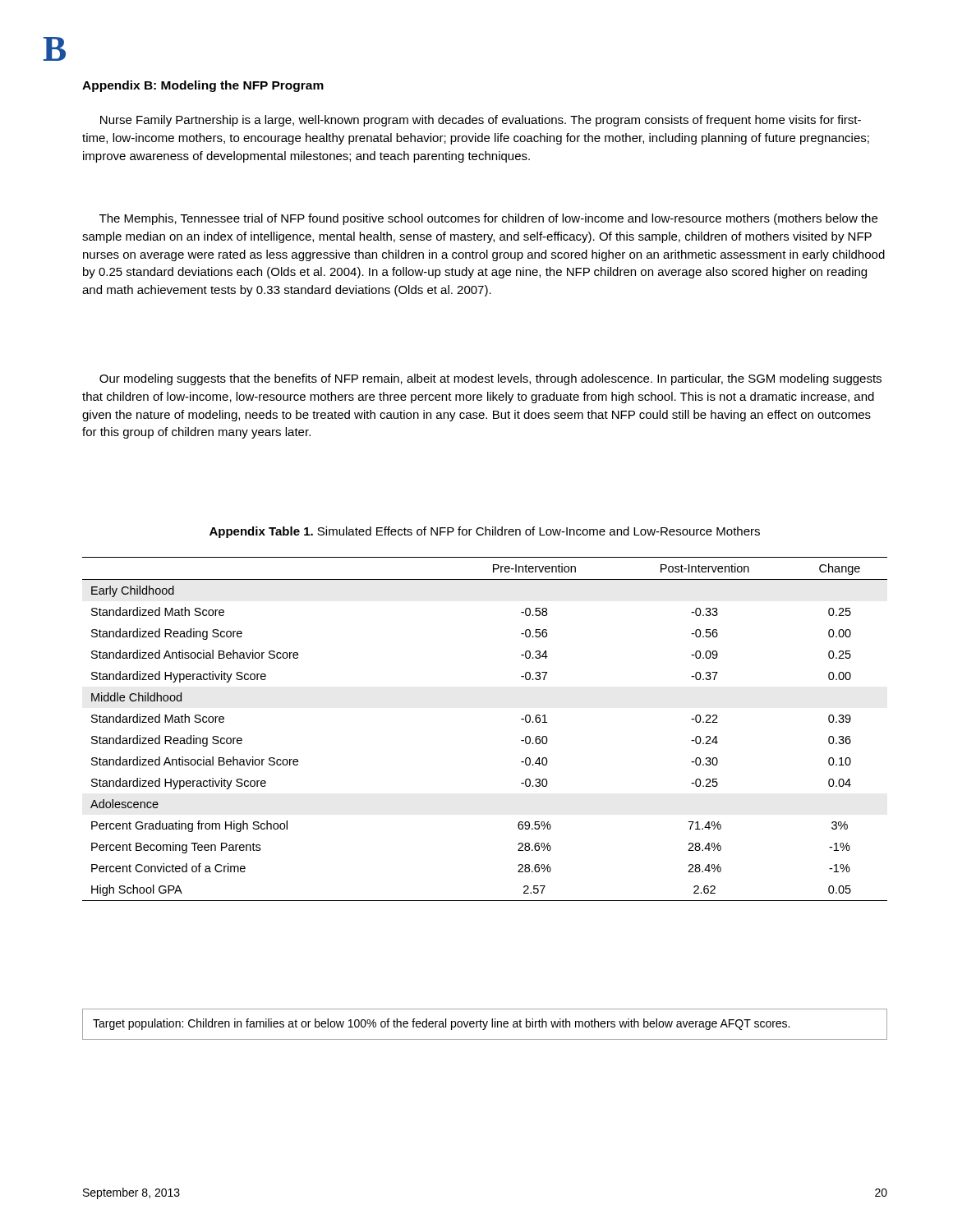Select the text block containing "Nurse Family Partnership is a large,"
Screen dimensions: 1232x953
coord(476,137)
